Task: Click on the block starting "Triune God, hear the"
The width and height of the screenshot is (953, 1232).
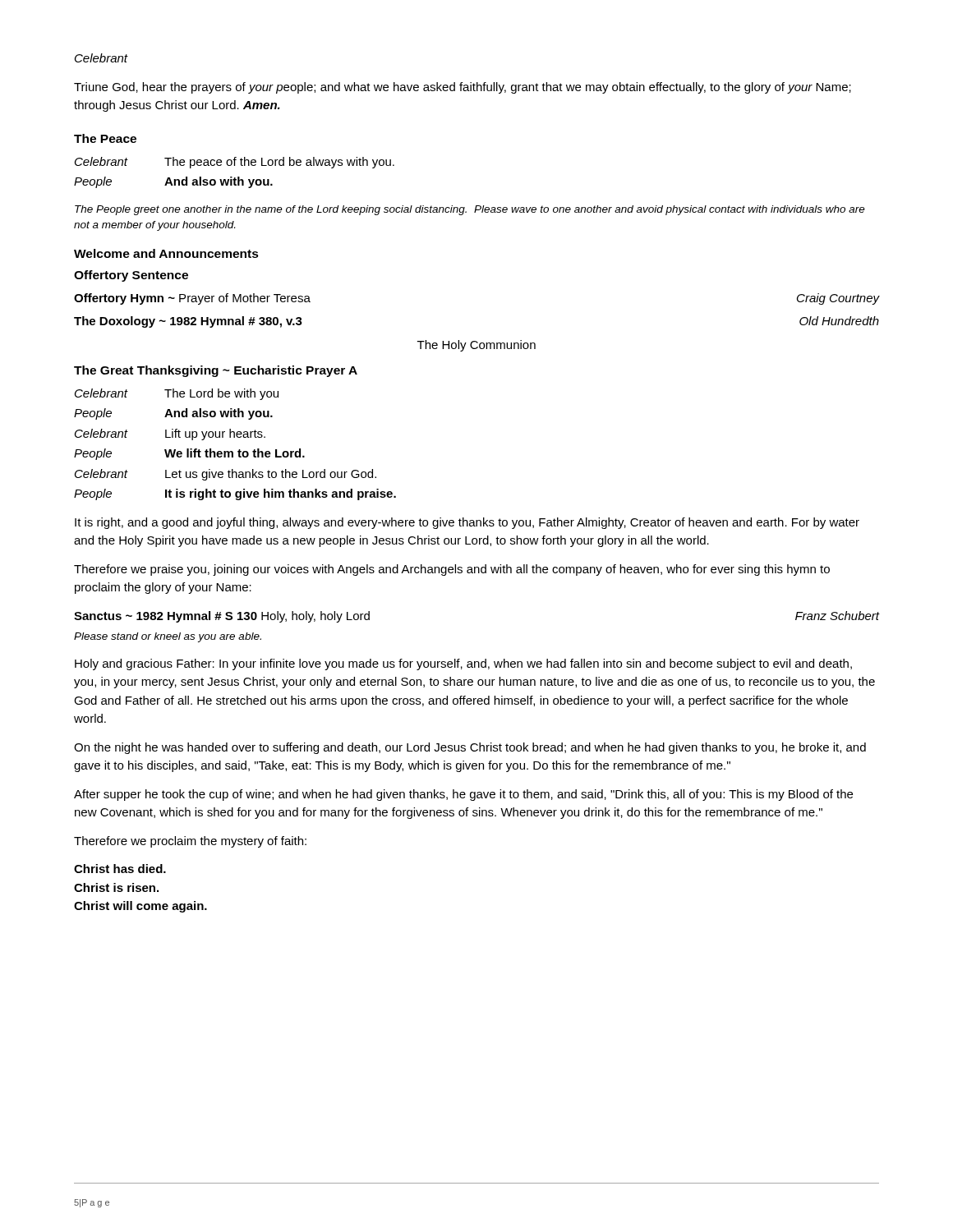Action: [x=463, y=95]
